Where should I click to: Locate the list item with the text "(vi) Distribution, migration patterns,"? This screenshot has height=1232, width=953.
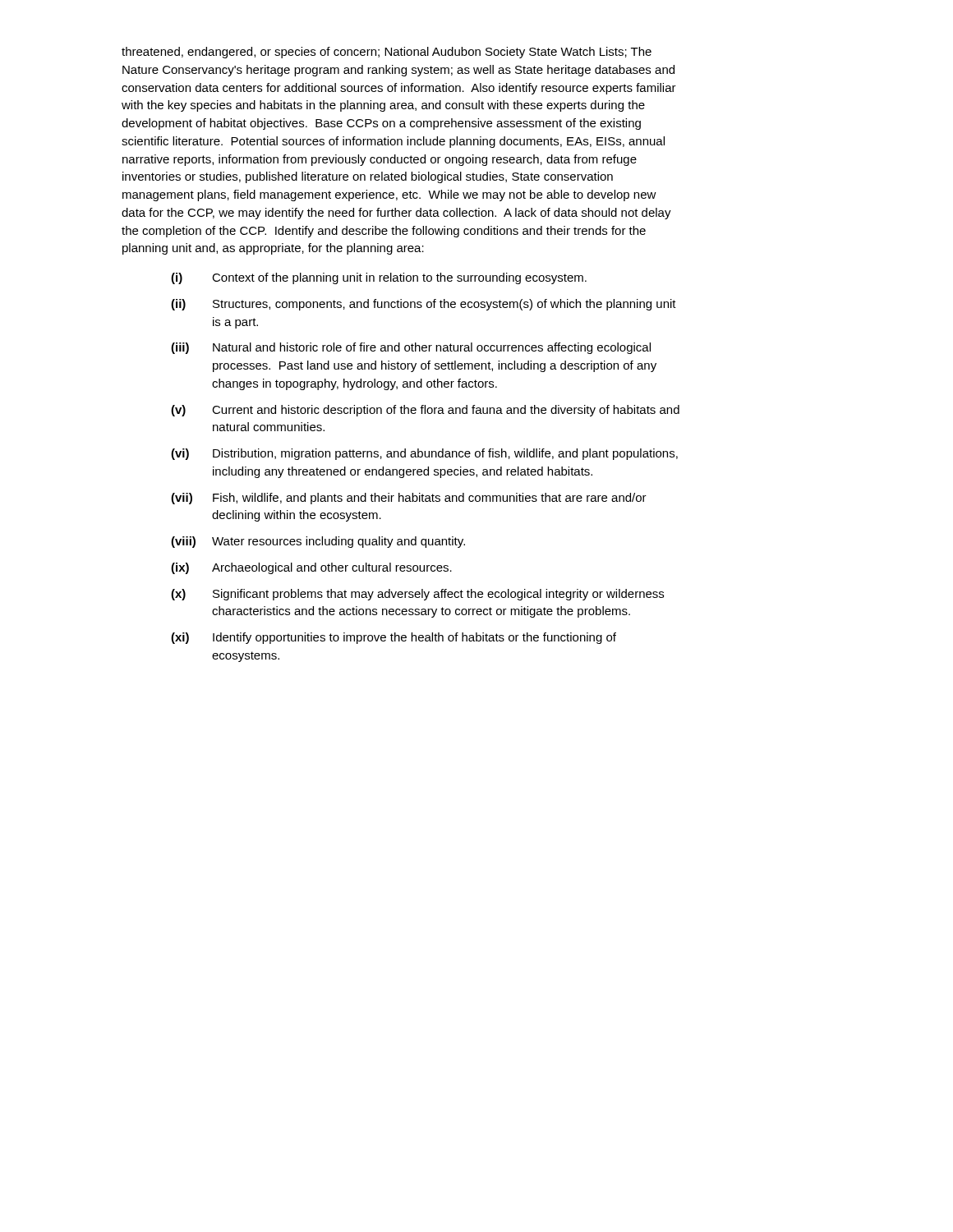(x=426, y=462)
